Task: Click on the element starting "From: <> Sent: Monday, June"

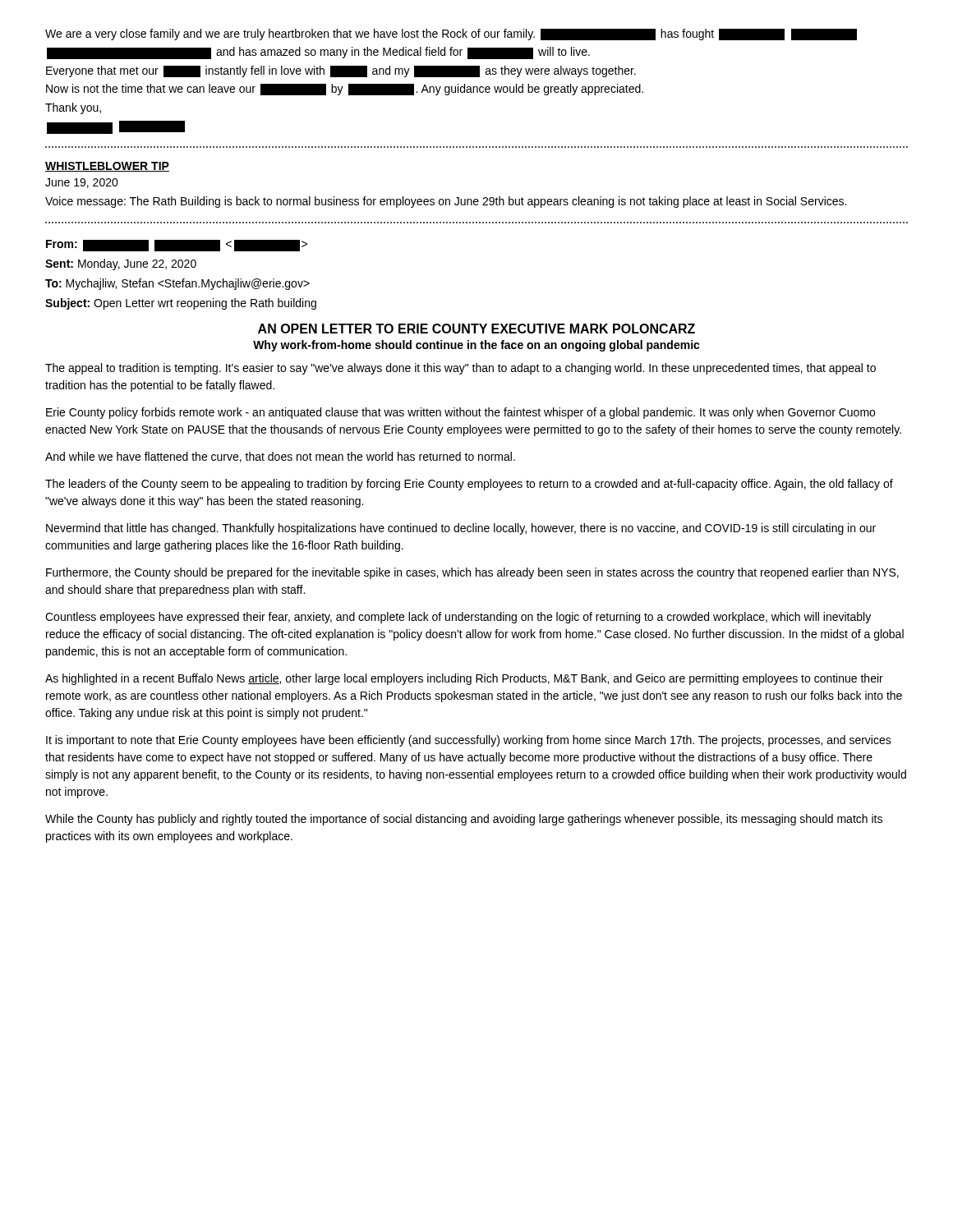Action: 181,274
